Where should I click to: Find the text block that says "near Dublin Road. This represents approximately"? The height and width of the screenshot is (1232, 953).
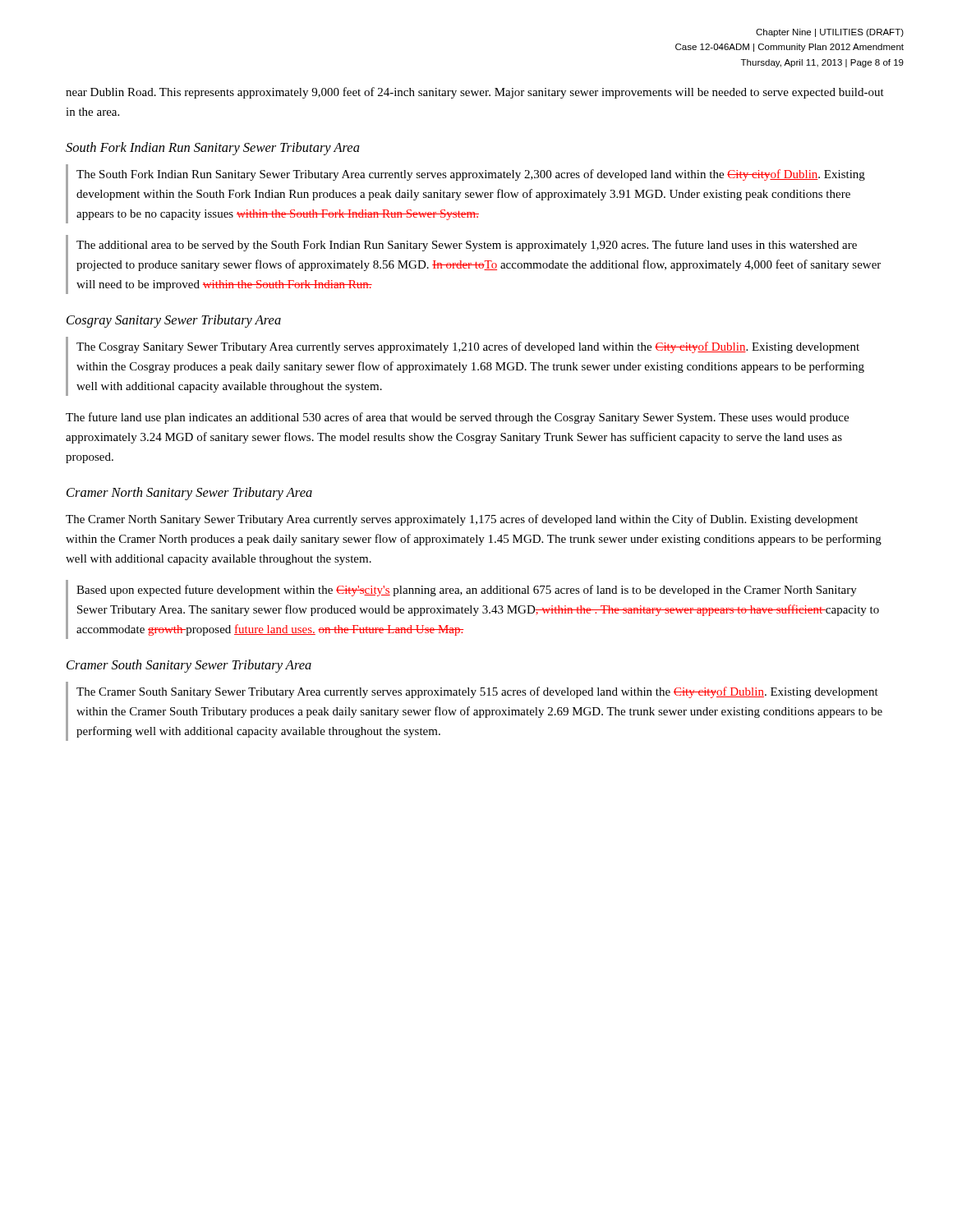click(475, 102)
